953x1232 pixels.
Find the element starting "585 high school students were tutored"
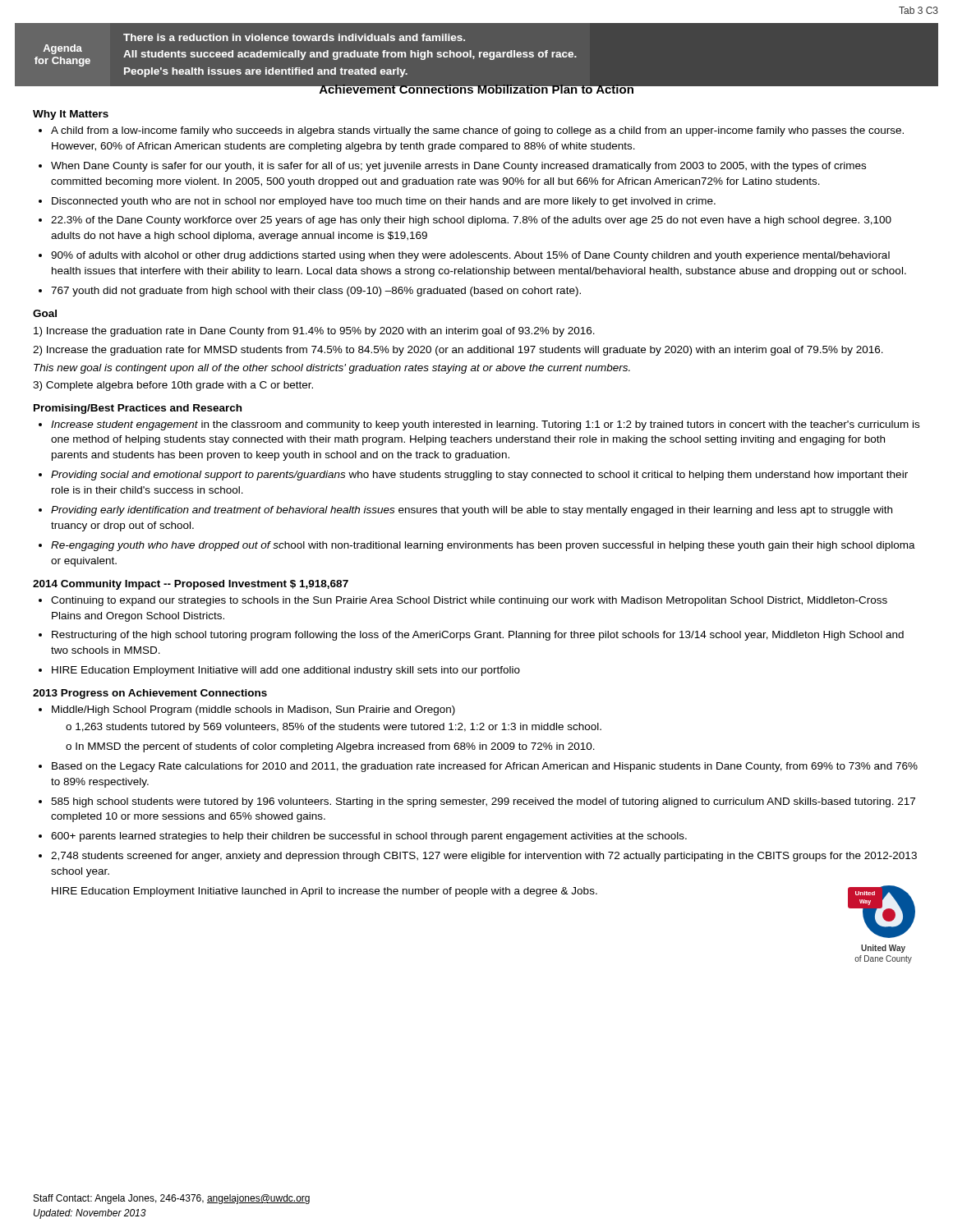tap(483, 809)
